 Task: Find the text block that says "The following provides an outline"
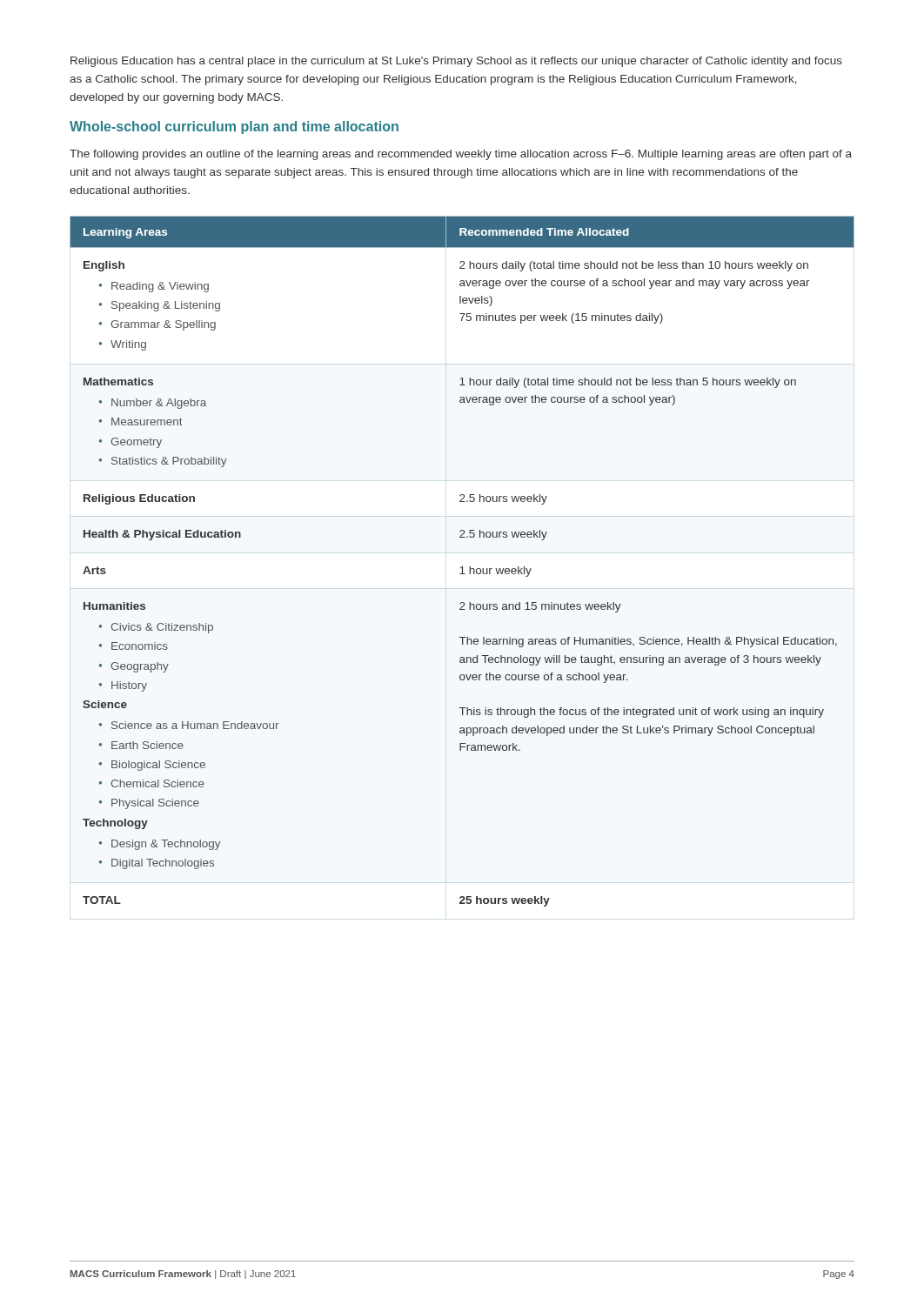[461, 172]
